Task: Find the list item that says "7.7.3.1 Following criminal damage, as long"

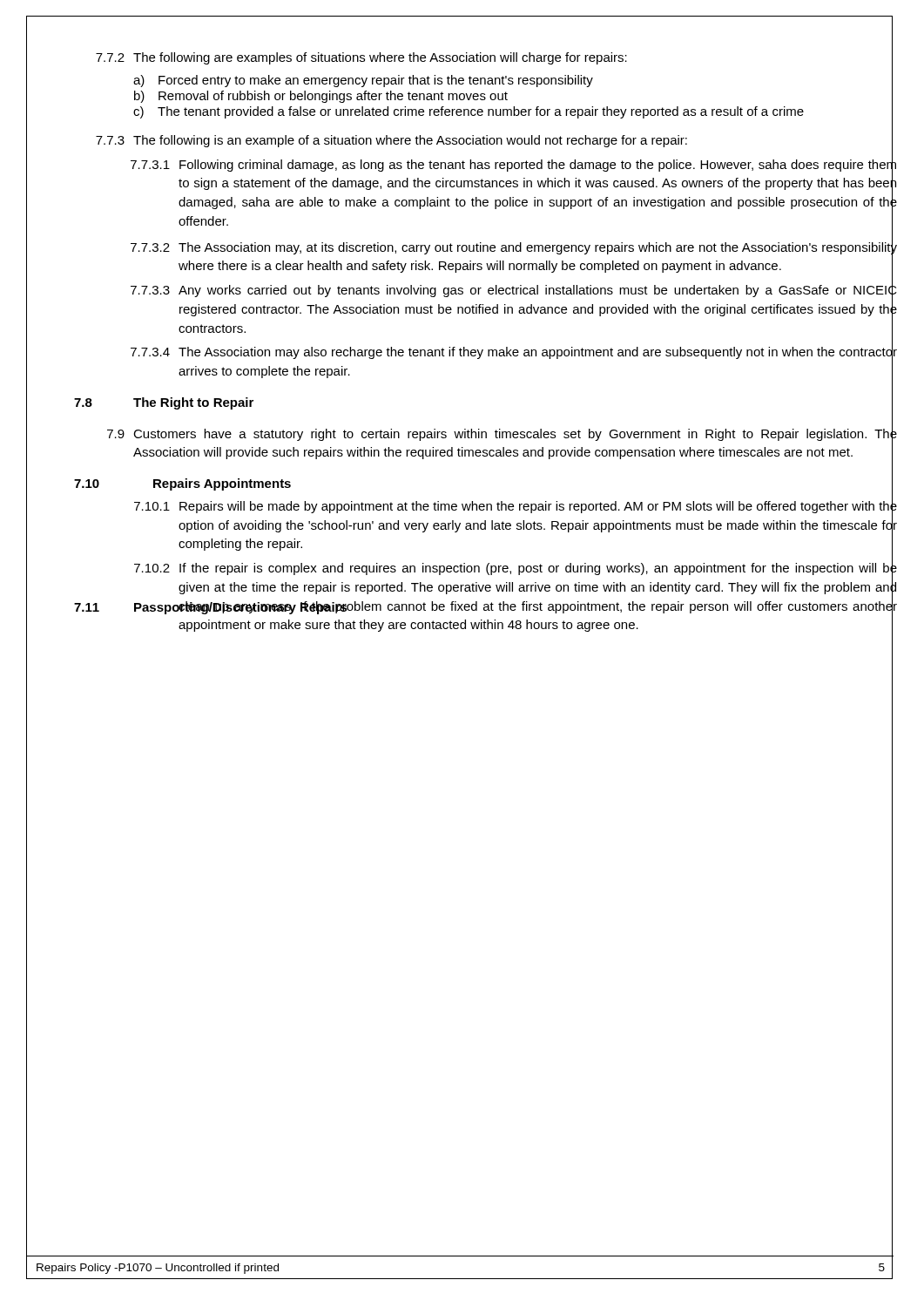Action: point(486,193)
